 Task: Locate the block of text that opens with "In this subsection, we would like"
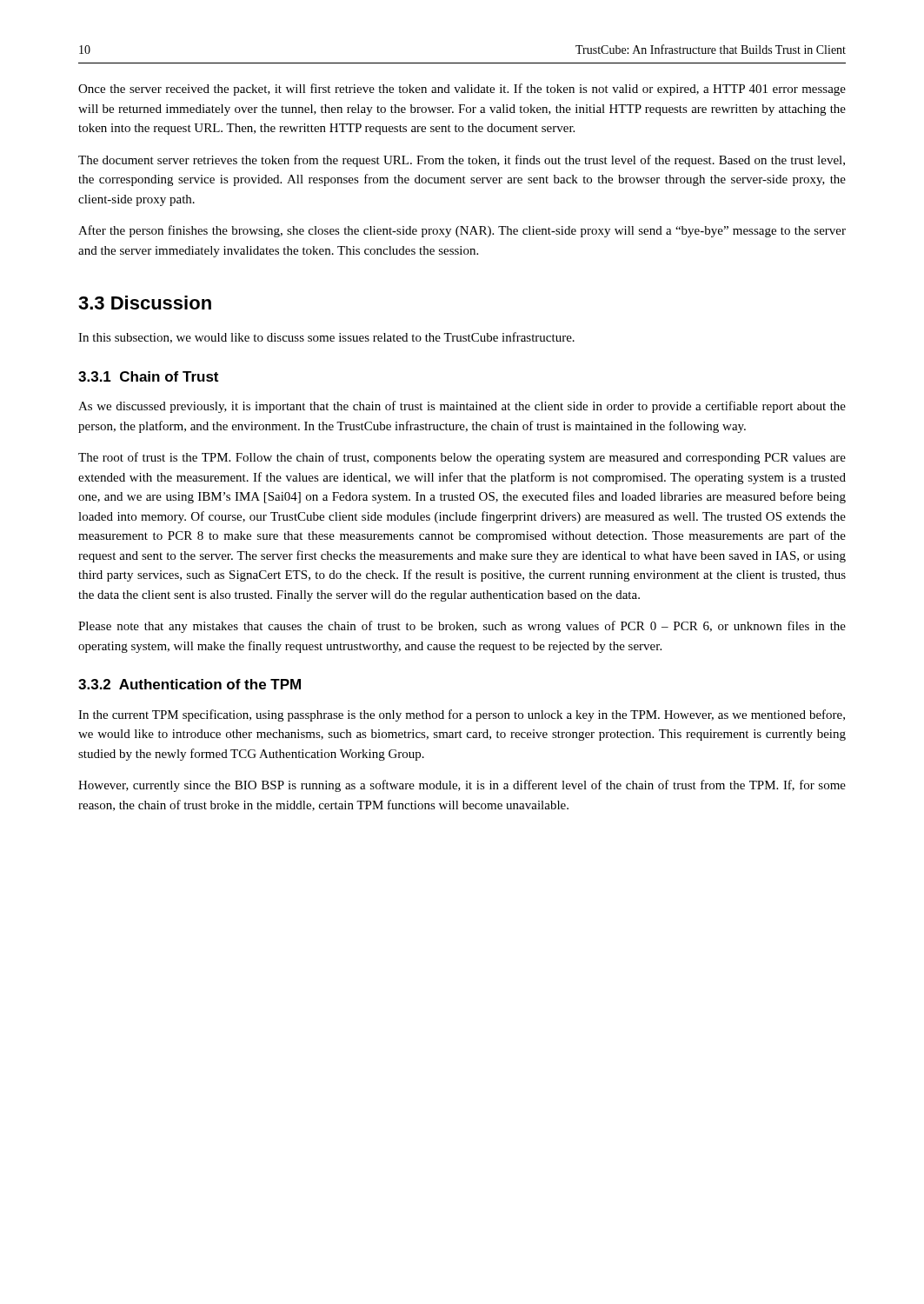(x=327, y=337)
